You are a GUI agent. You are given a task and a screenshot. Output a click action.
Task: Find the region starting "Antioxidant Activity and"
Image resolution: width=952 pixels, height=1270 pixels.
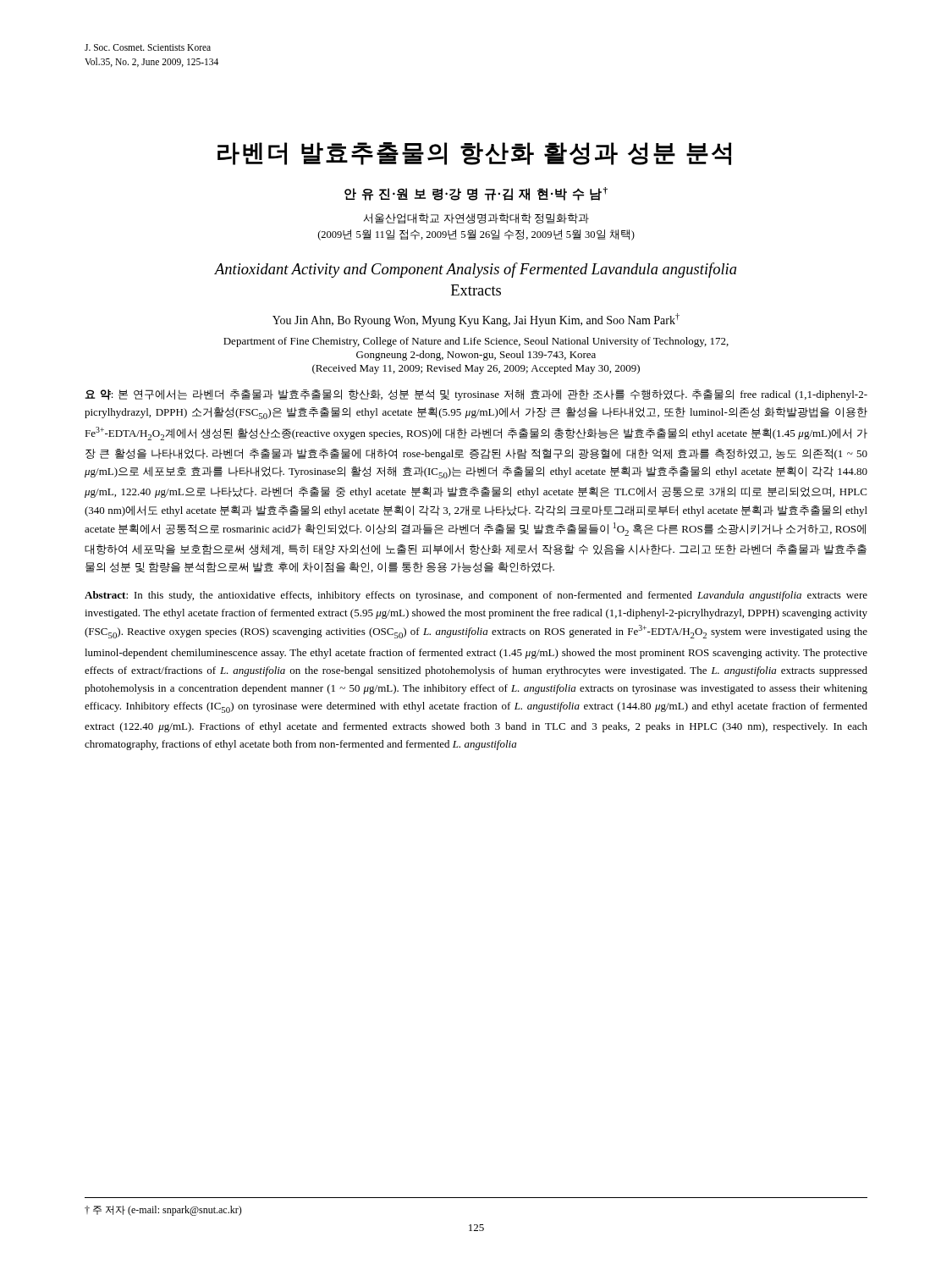coord(476,269)
